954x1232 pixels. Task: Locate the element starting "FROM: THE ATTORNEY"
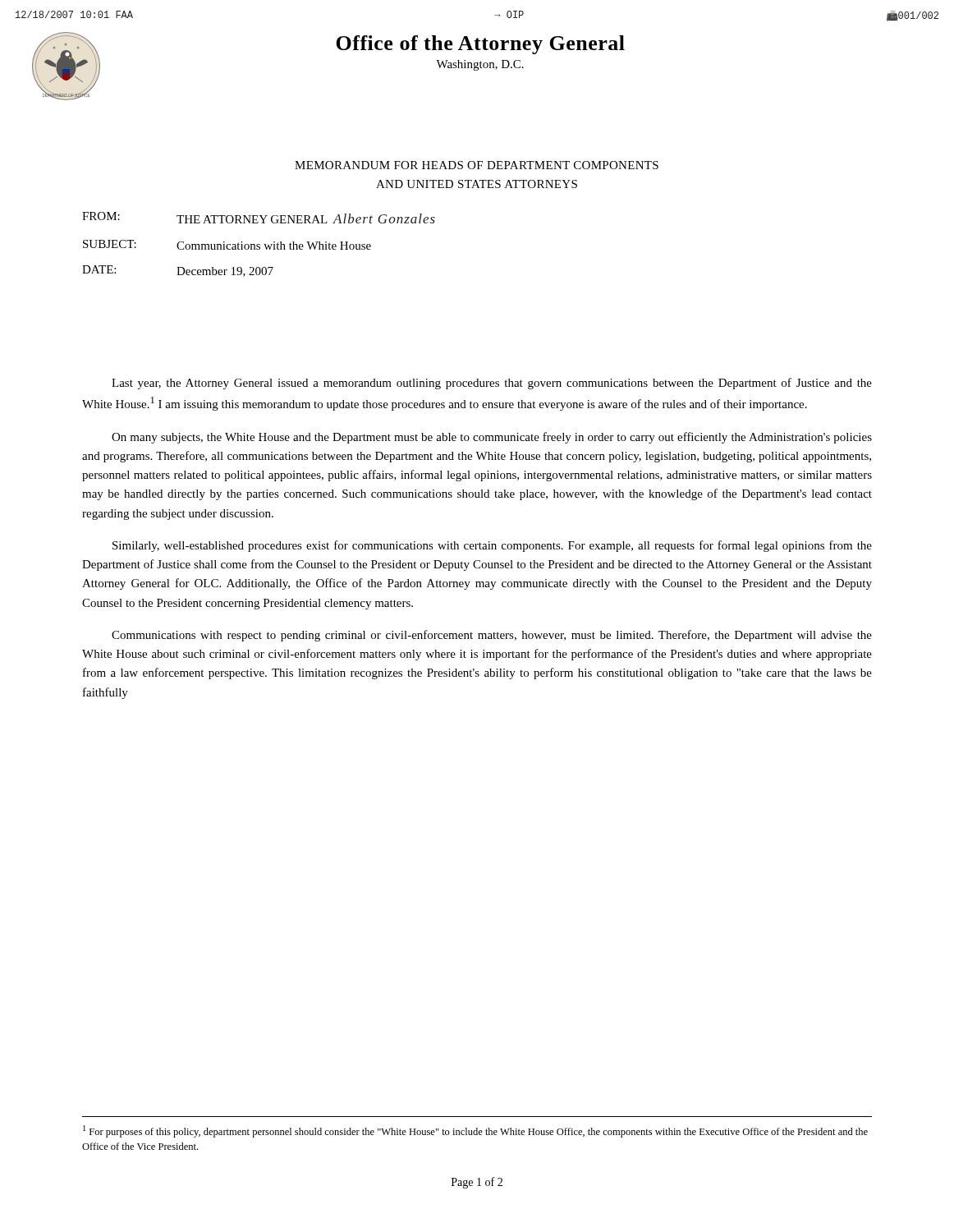pyautogui.click(x=259, y=218)
